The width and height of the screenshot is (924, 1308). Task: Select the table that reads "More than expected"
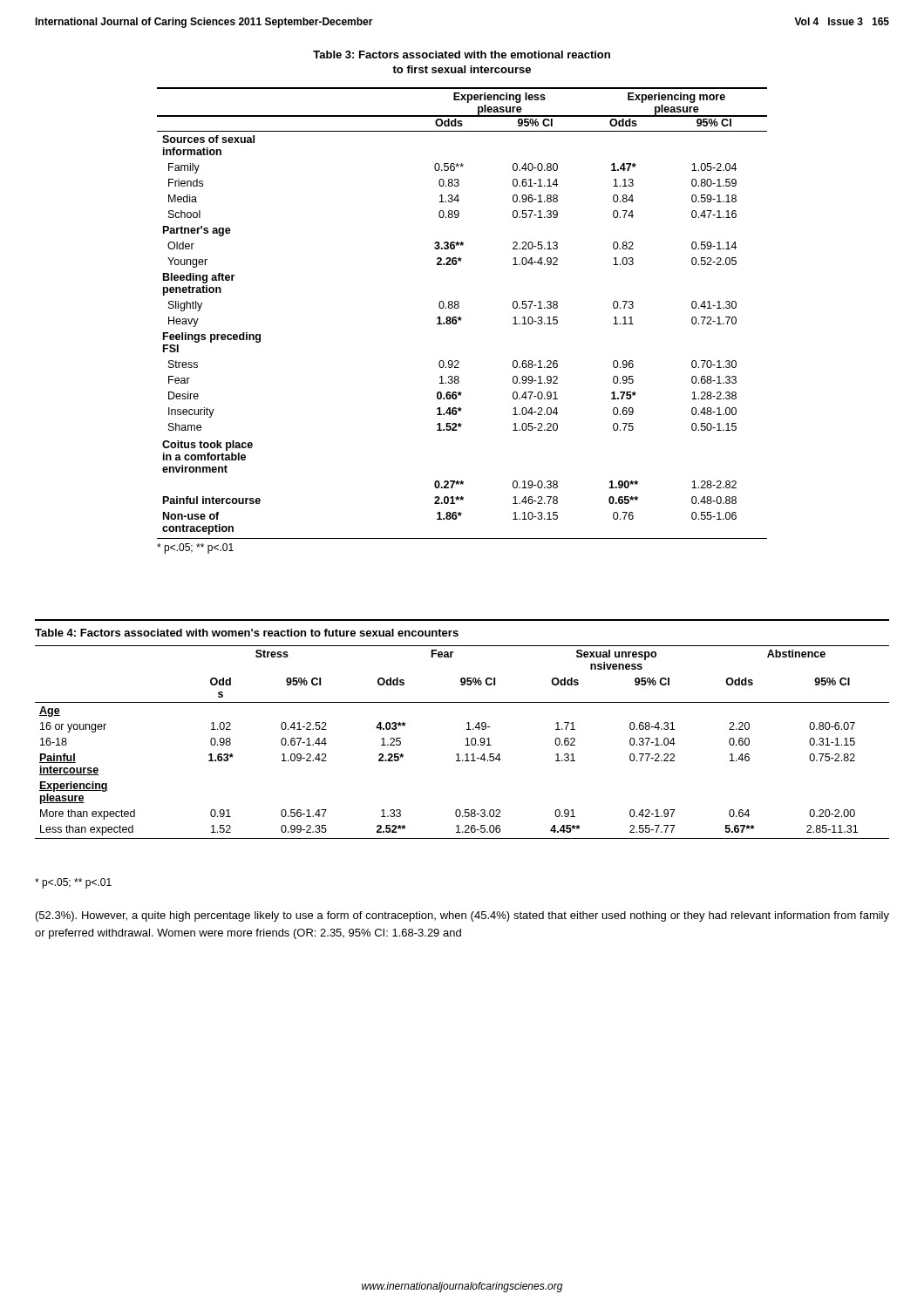coord(462,742)
